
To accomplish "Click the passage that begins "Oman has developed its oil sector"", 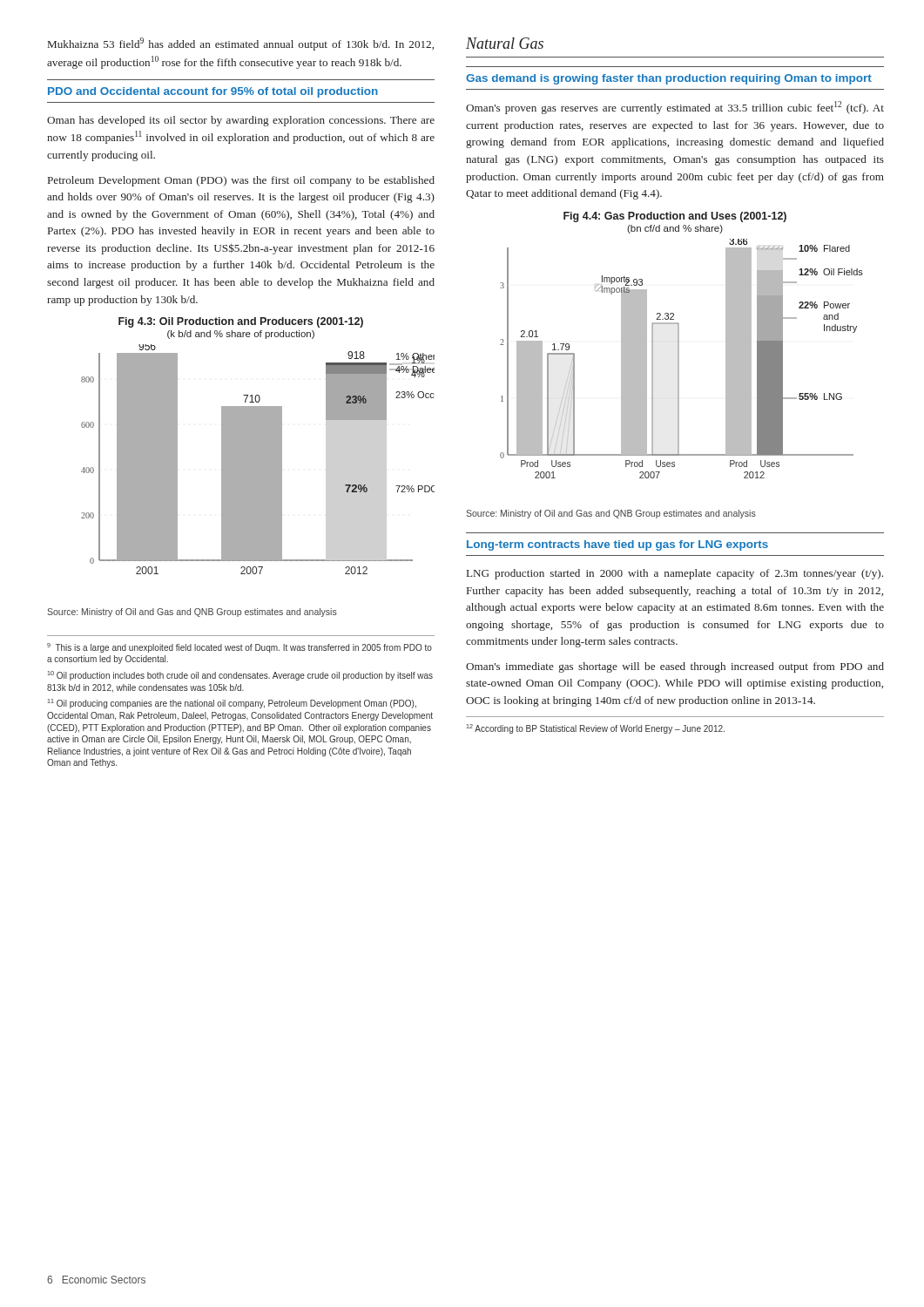I will [241, 210].
